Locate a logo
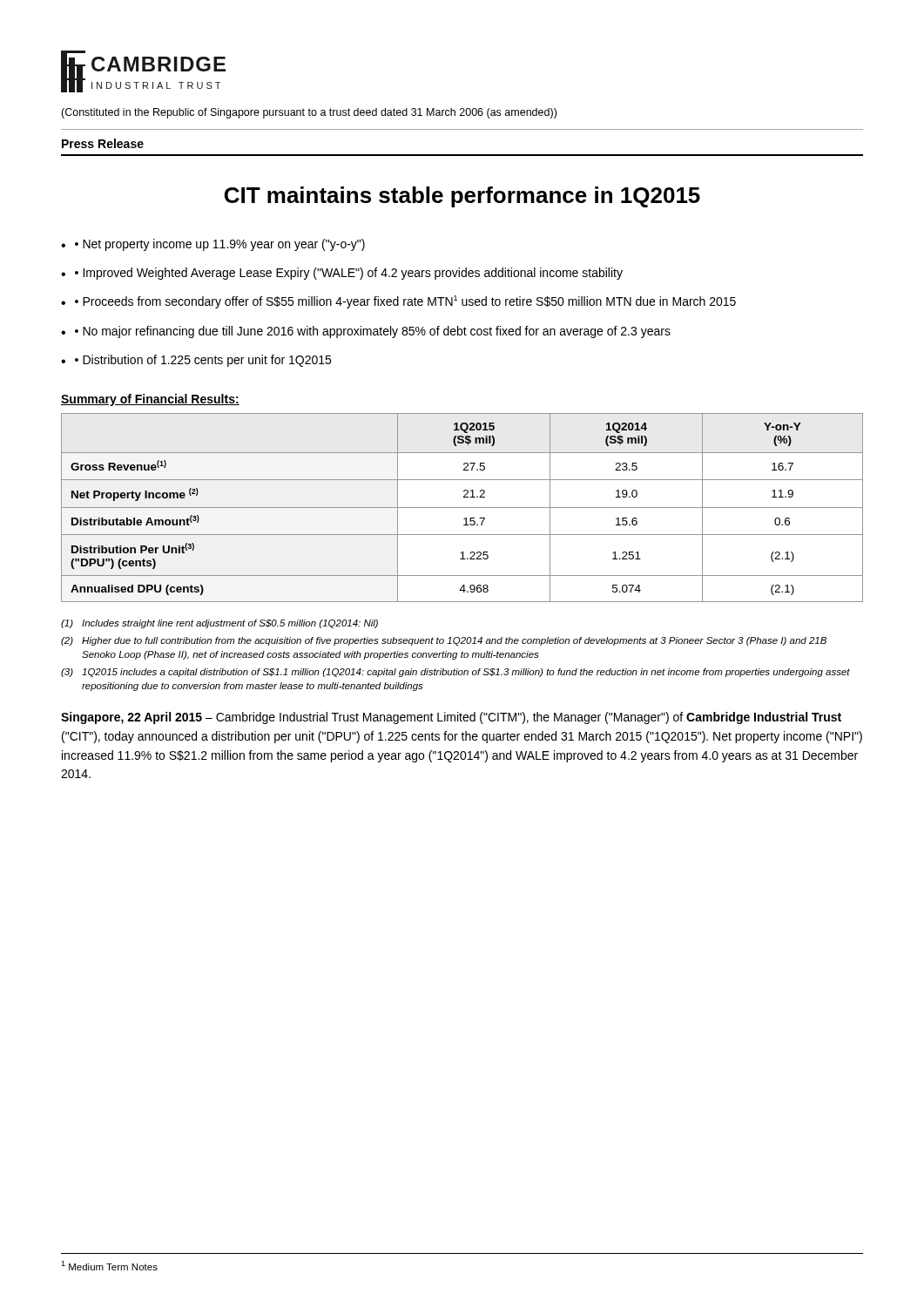The image size is (924, 1307). [x=462, y=71]
